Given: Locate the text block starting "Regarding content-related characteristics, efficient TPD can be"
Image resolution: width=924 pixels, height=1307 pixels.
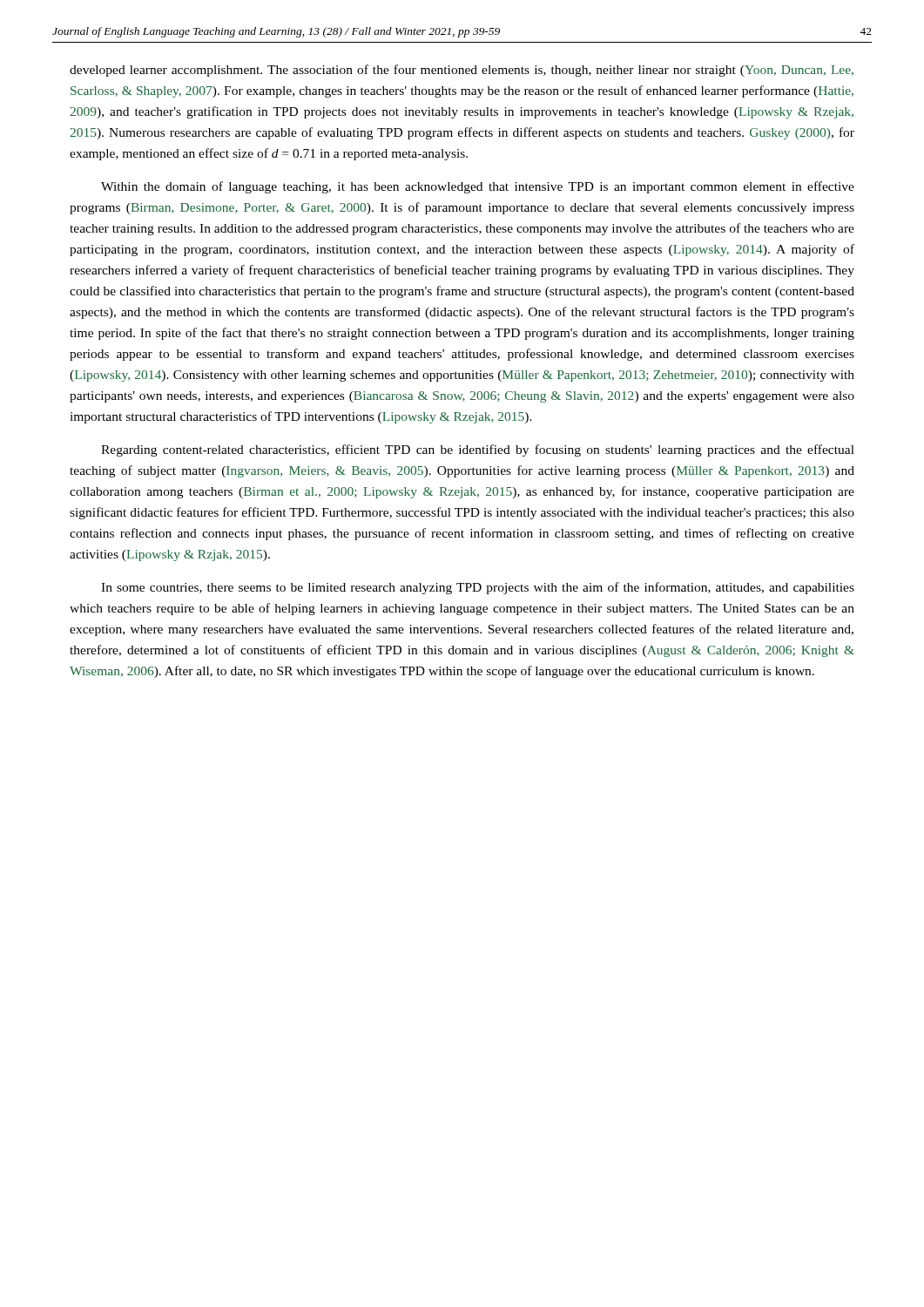Looking at the screenshot, I should [462, 502].
